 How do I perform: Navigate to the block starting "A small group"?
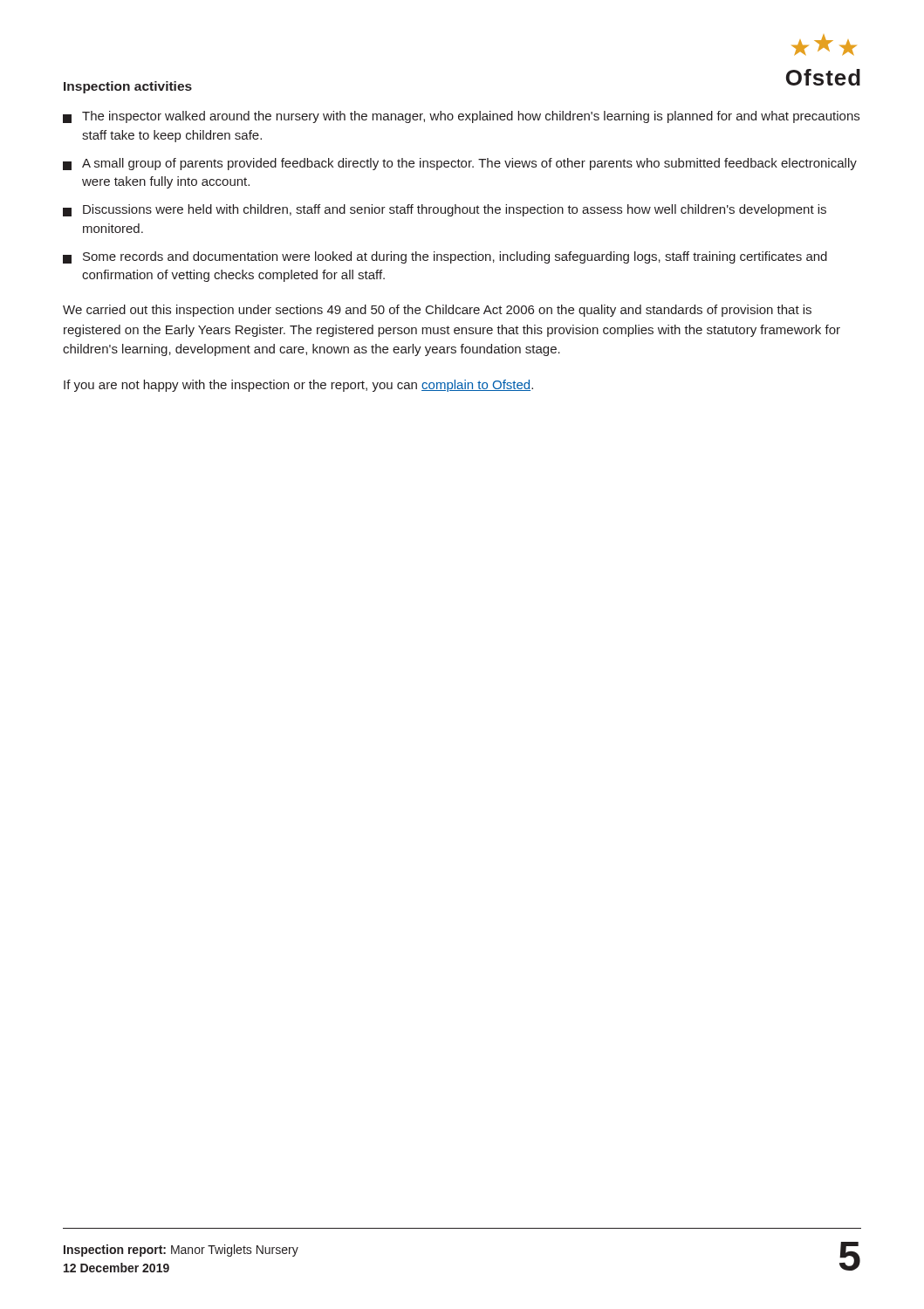tap(462, 172)
